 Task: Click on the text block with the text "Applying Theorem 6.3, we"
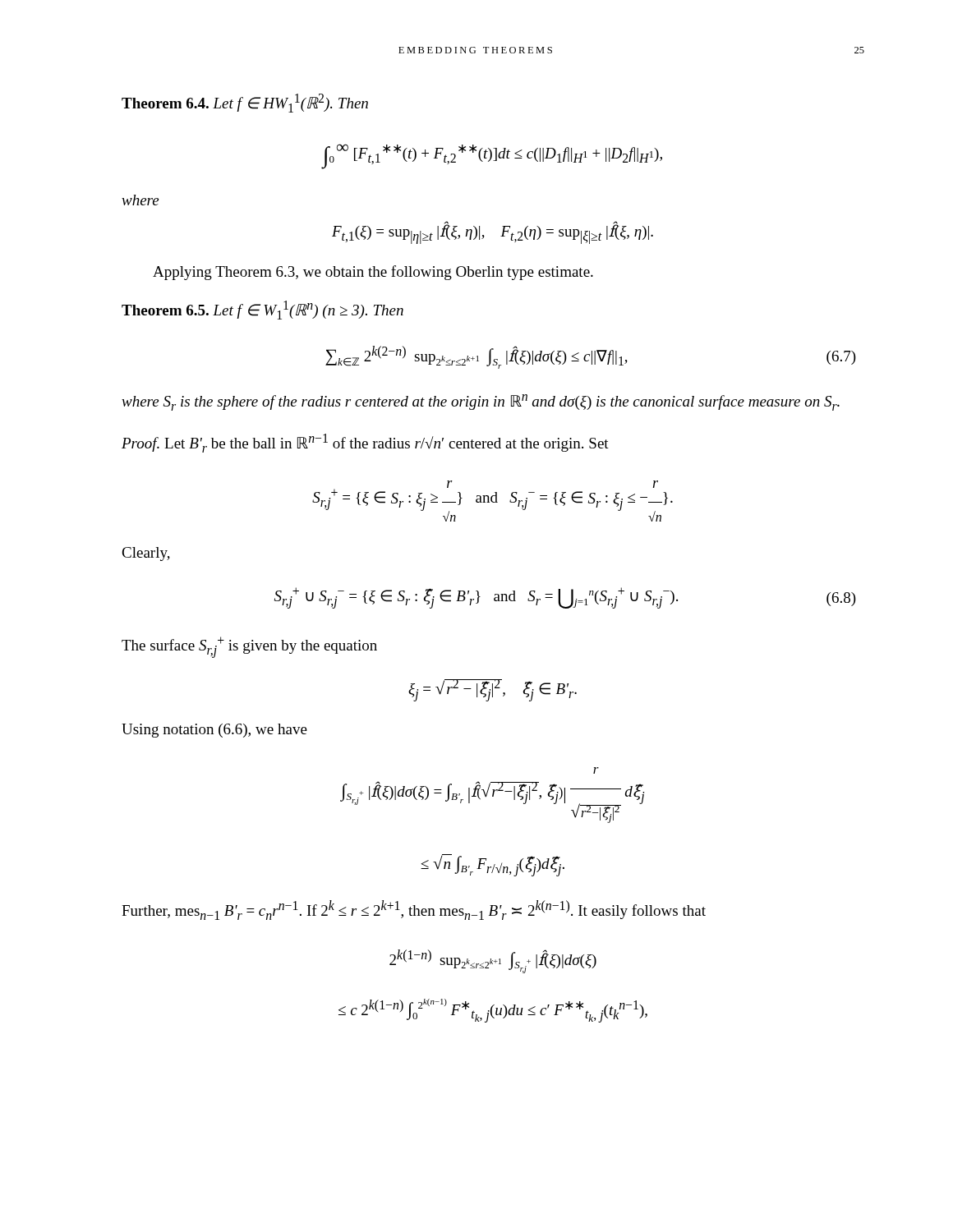point(373,272)
